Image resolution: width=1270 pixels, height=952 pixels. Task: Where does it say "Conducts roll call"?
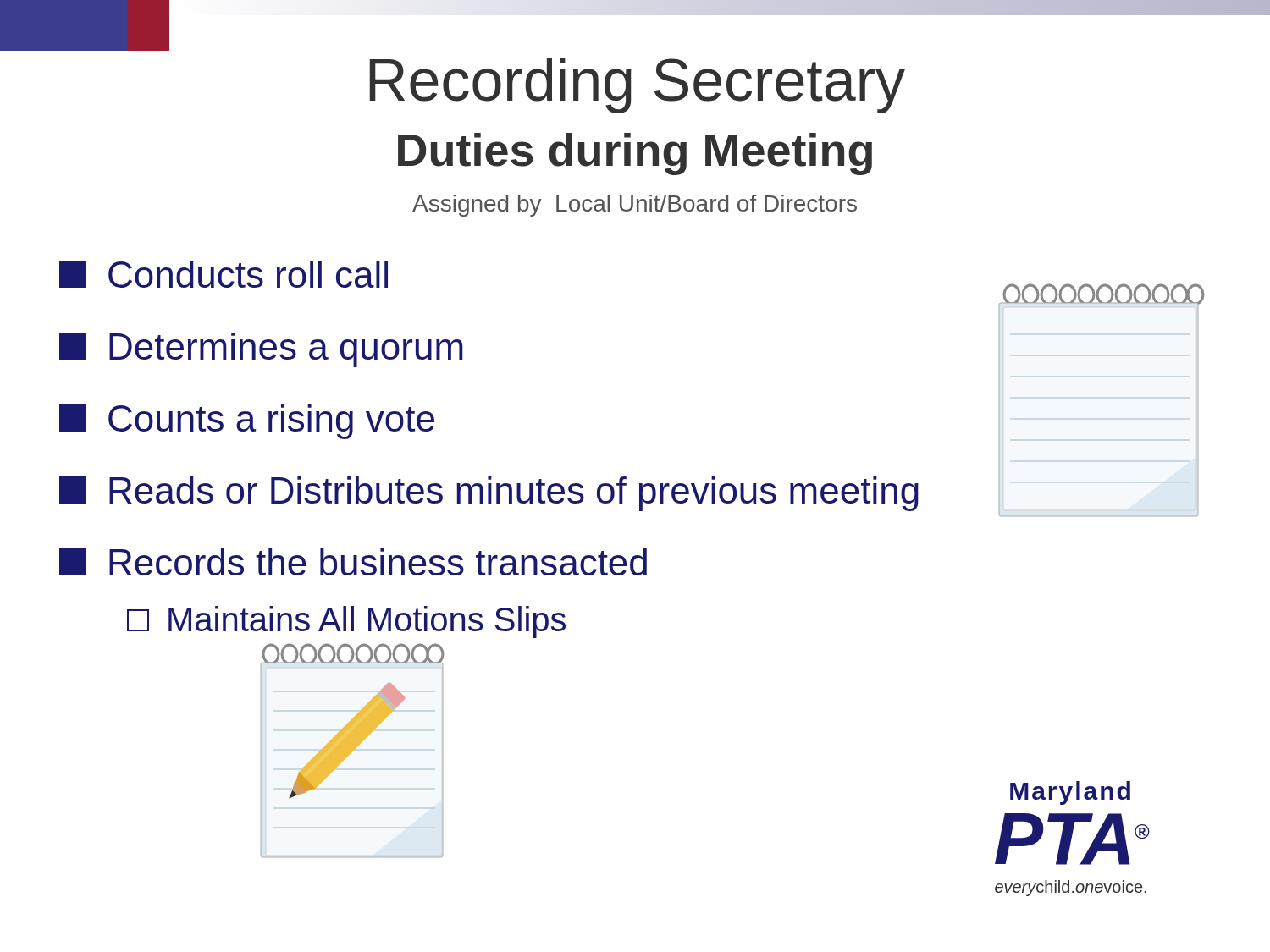pyautogui.click(x=225, y=275)
